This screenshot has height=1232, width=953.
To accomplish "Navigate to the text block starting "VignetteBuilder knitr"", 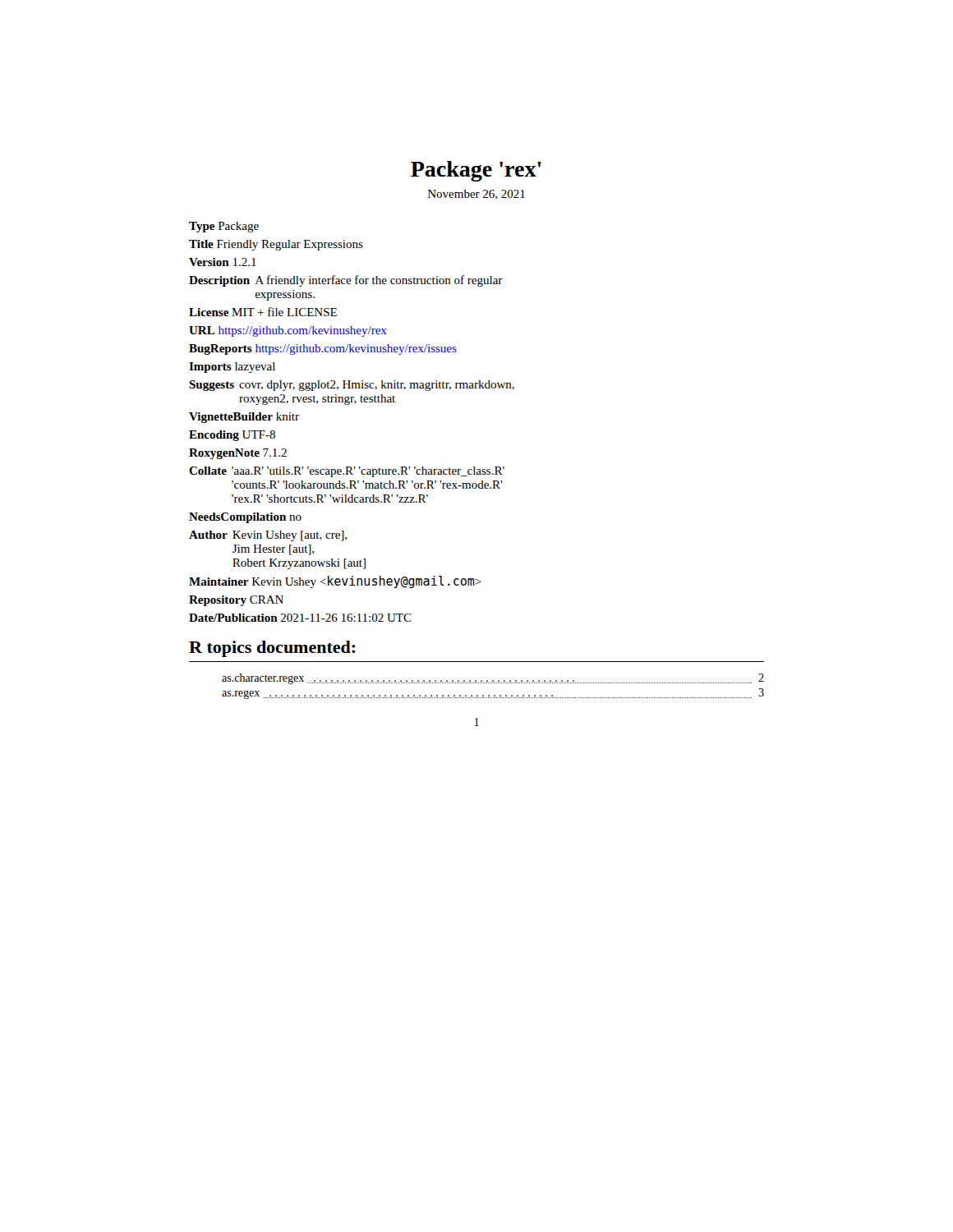I will [x=244, y=416].
